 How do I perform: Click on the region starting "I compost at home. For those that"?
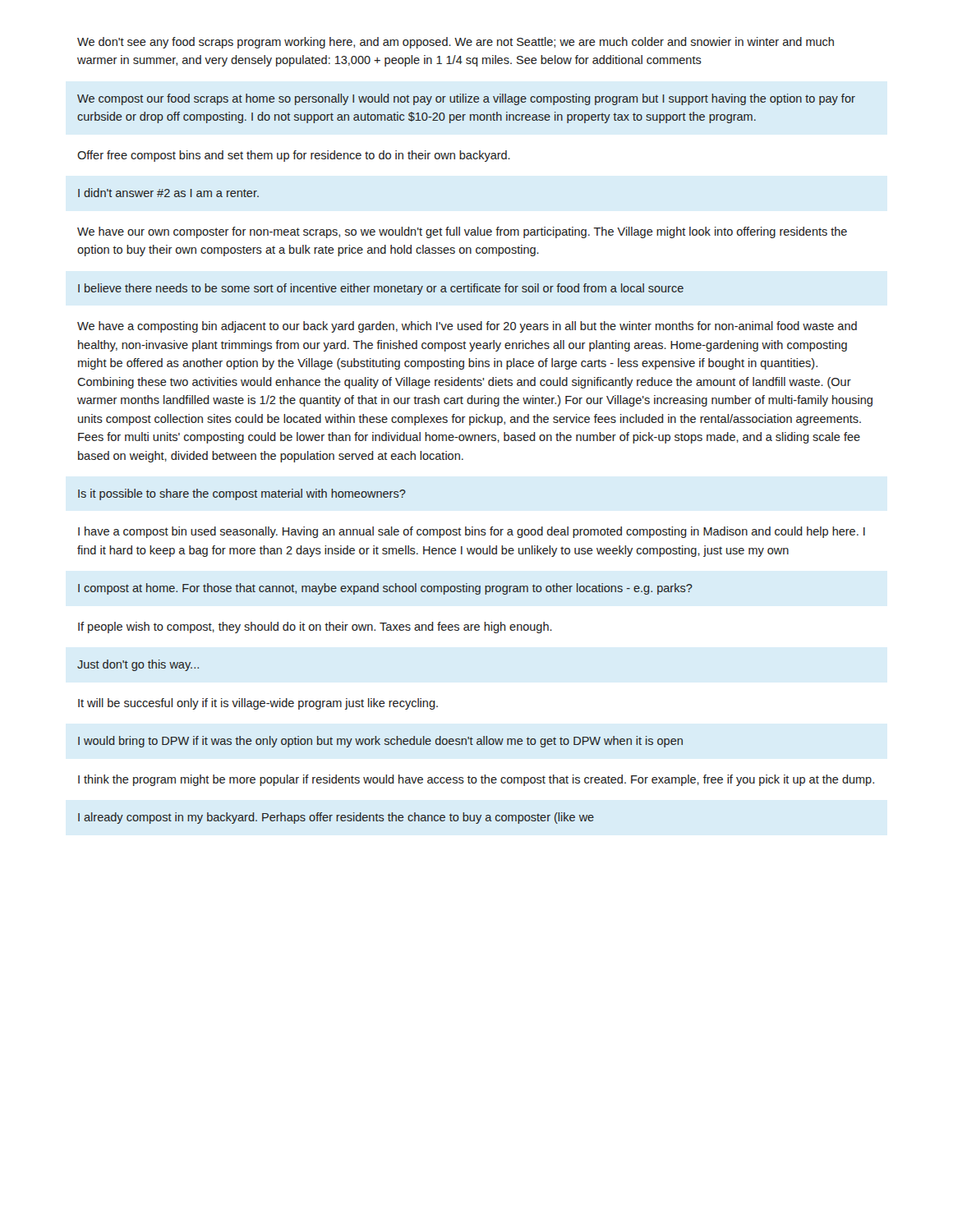click(x=385, y=588)
